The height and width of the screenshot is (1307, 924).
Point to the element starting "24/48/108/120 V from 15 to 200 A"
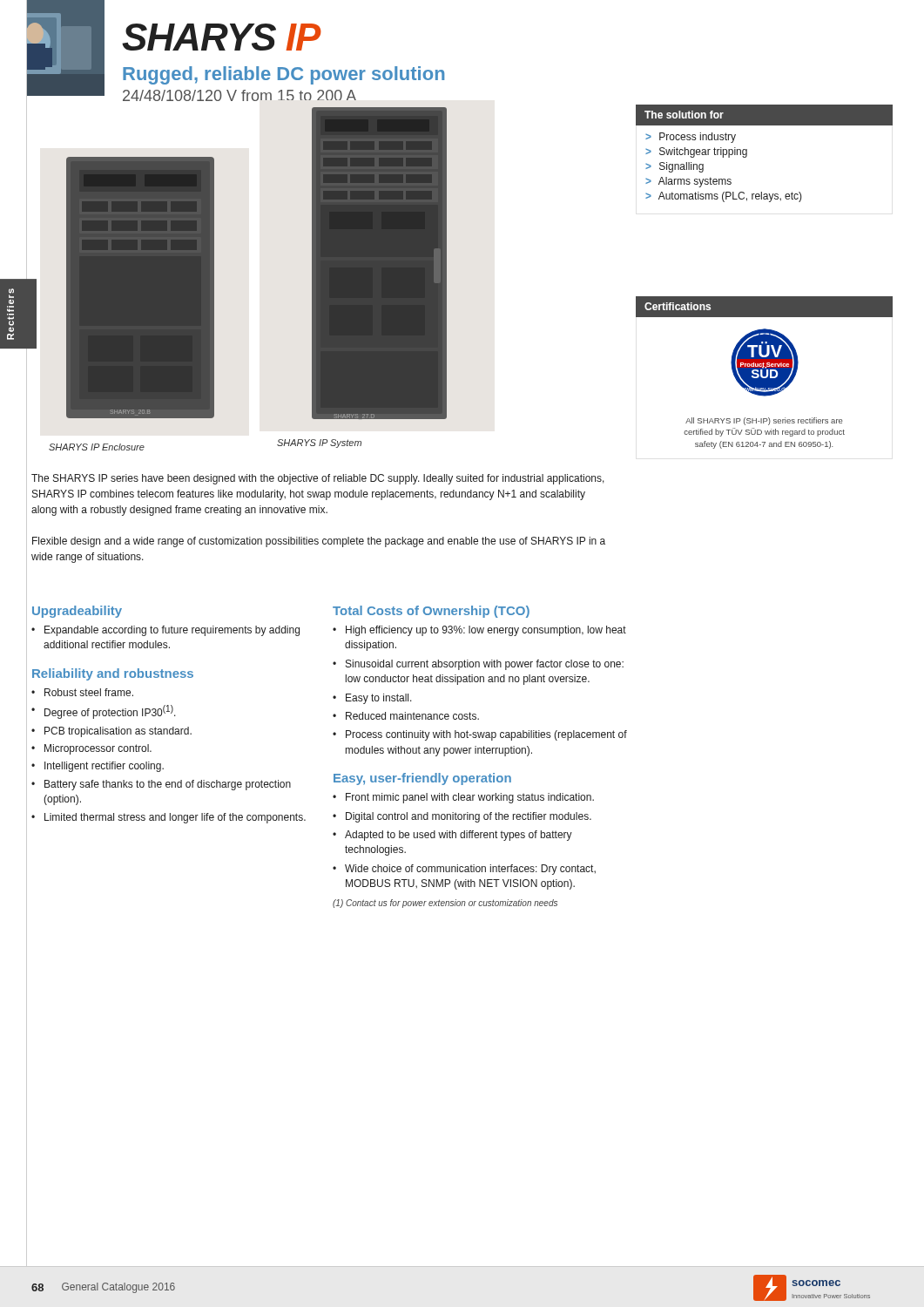(239, 96)
